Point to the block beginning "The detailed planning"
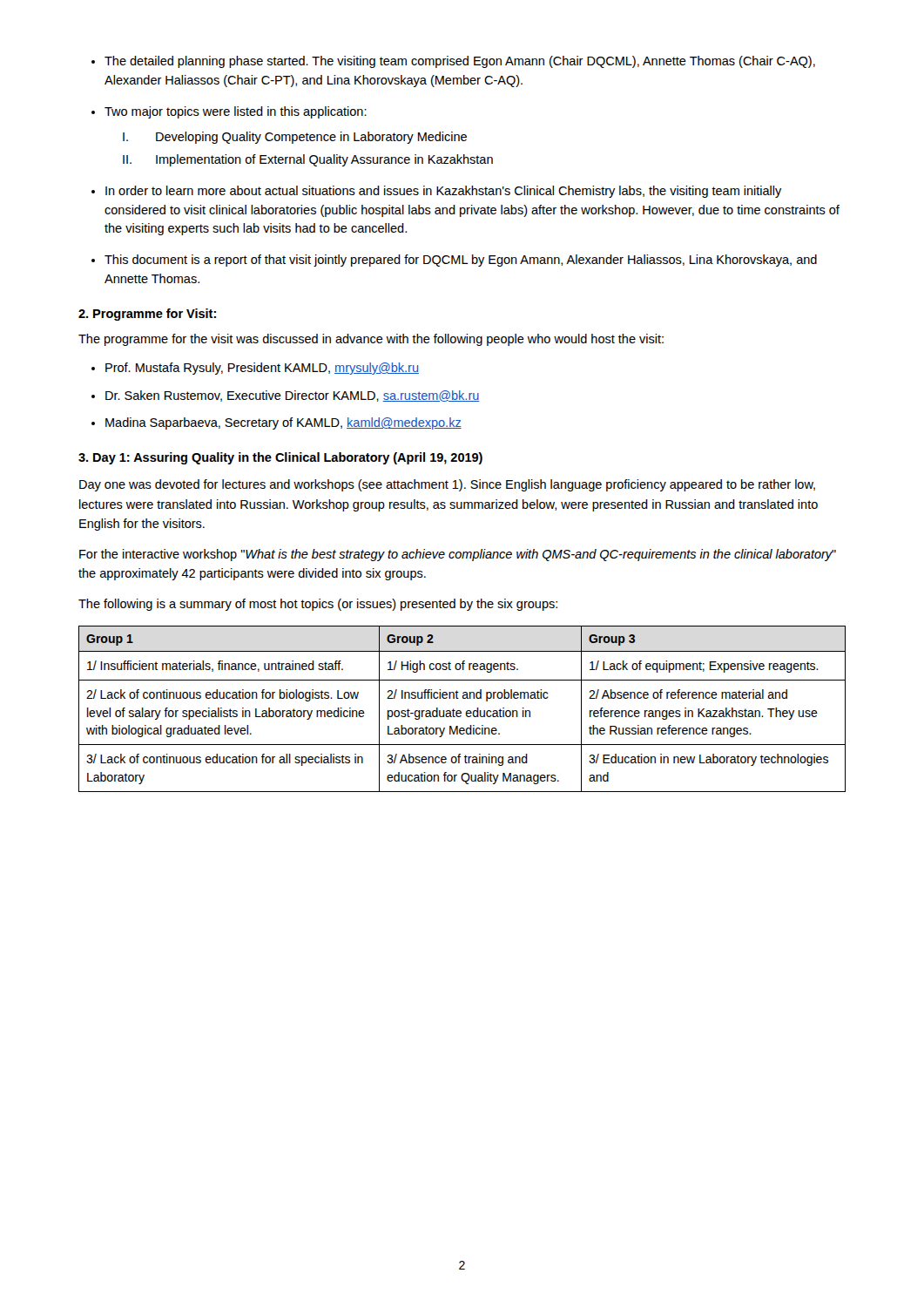 coord(462,71)
